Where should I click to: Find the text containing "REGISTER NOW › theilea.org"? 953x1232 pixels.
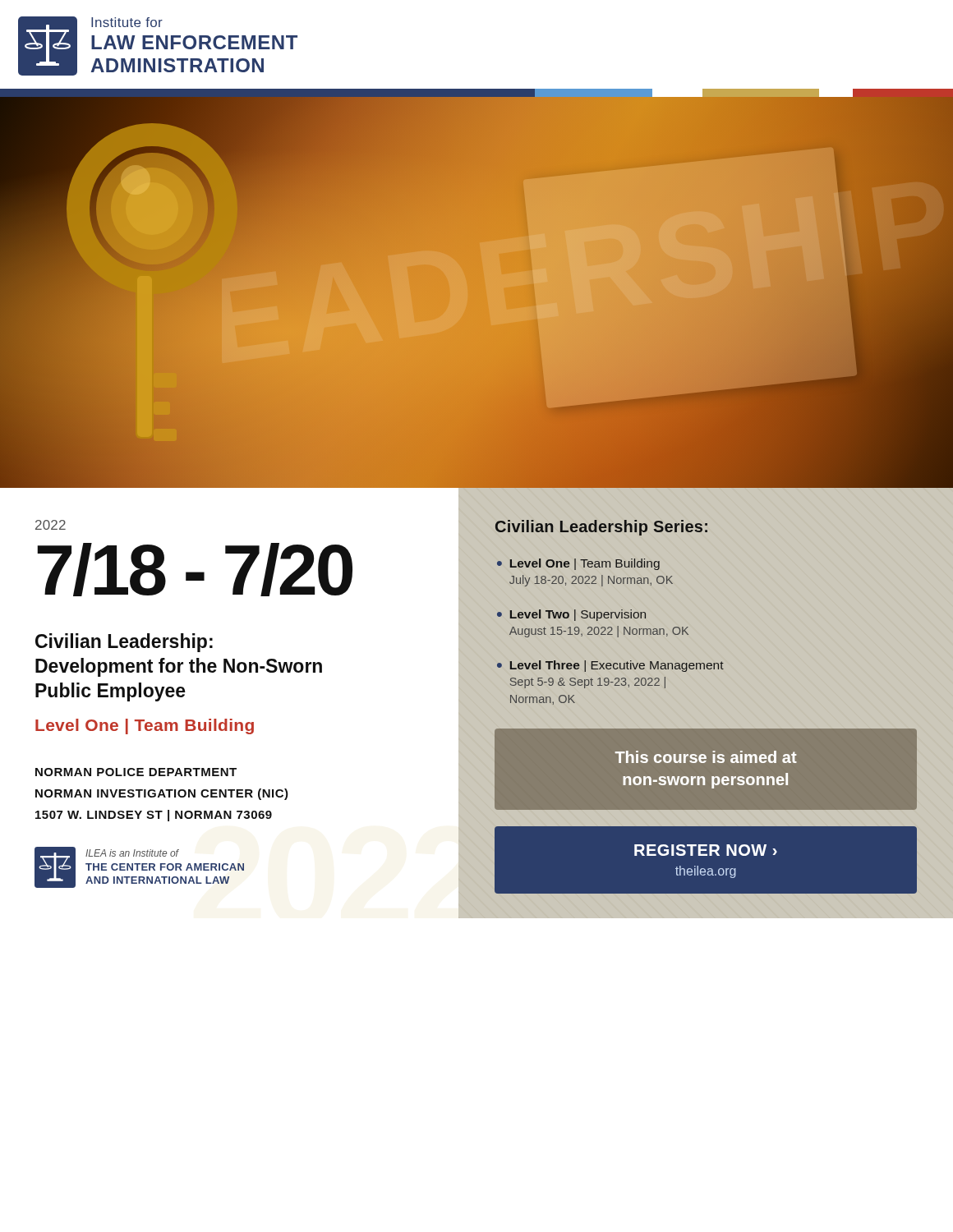706,860
